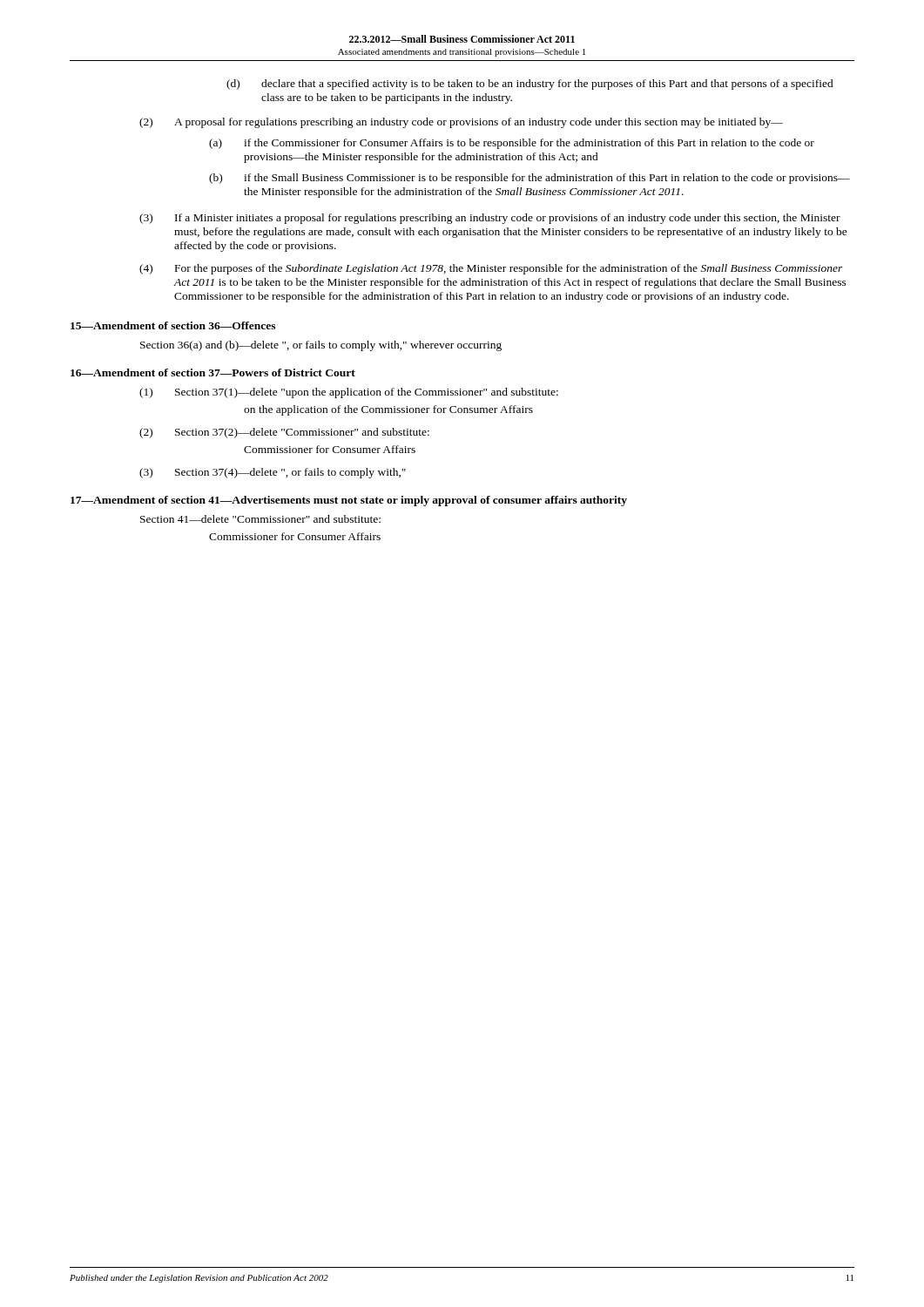The height and width of the screenshot is (1307, 924).
Task: Locate the section header that opens with "17—Amendment of section 41—Advertisements"
Action: point(348,500)
